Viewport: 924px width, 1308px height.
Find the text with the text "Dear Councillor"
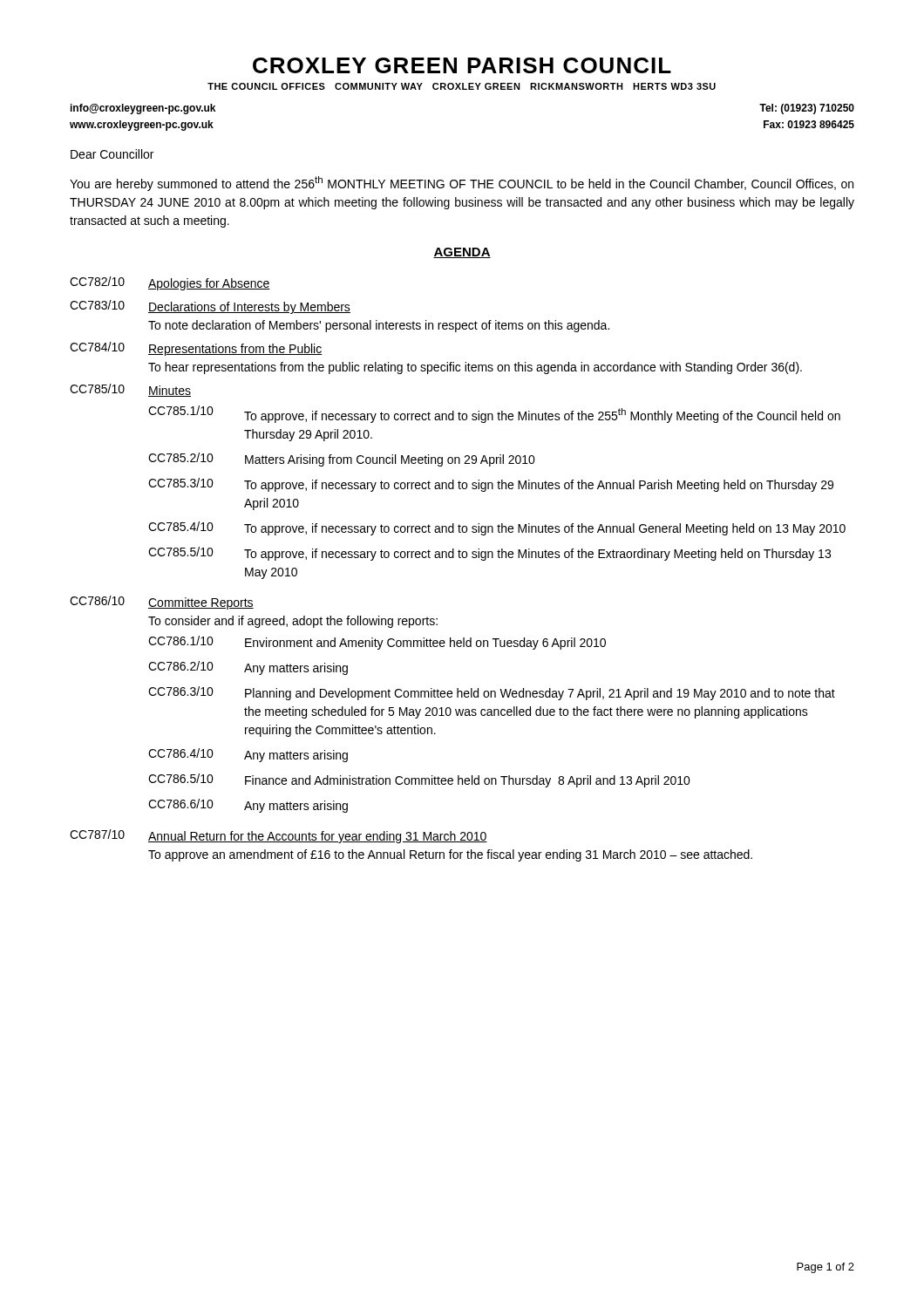[x=112, y=155]
